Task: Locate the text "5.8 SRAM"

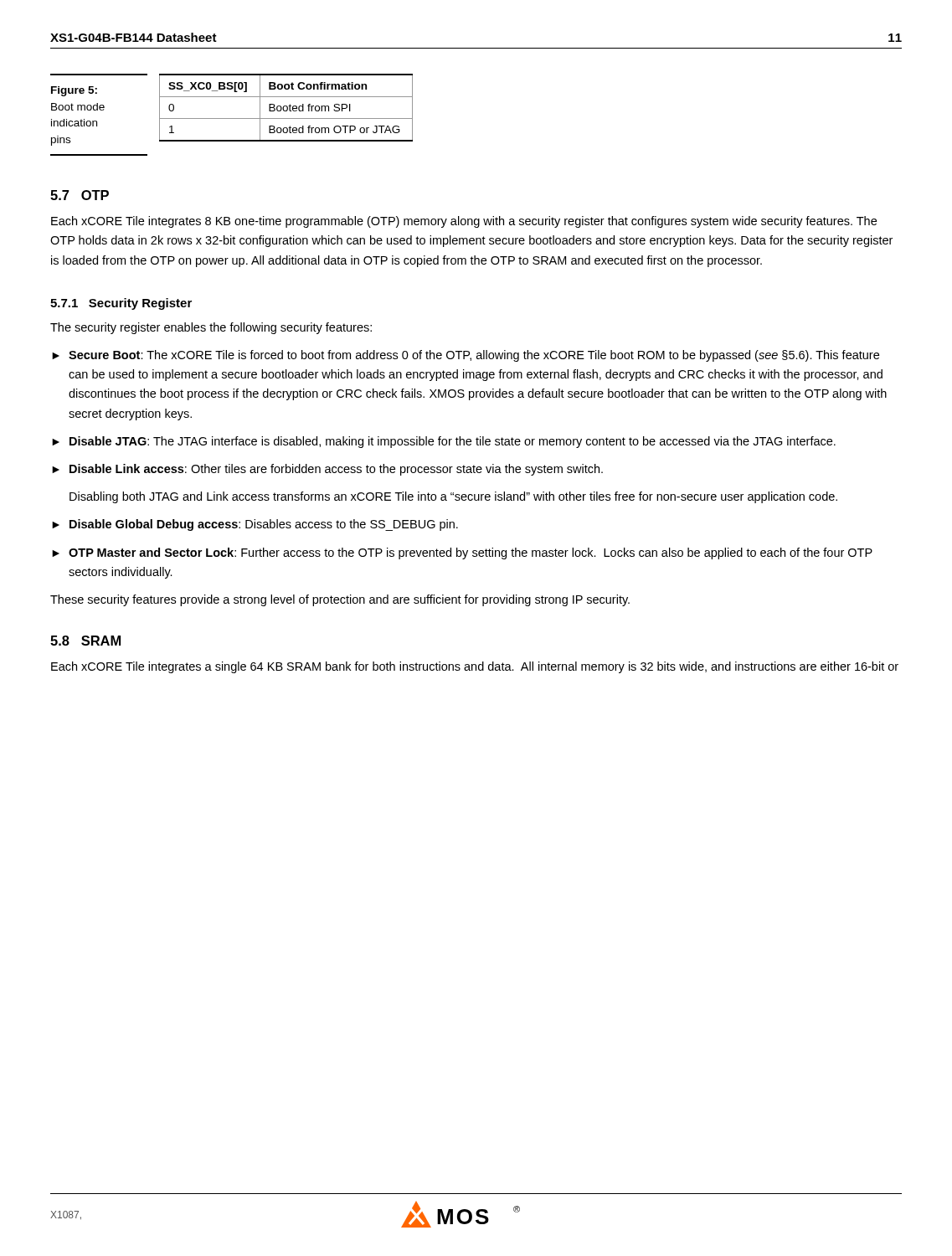Action: tap(86, 641)
